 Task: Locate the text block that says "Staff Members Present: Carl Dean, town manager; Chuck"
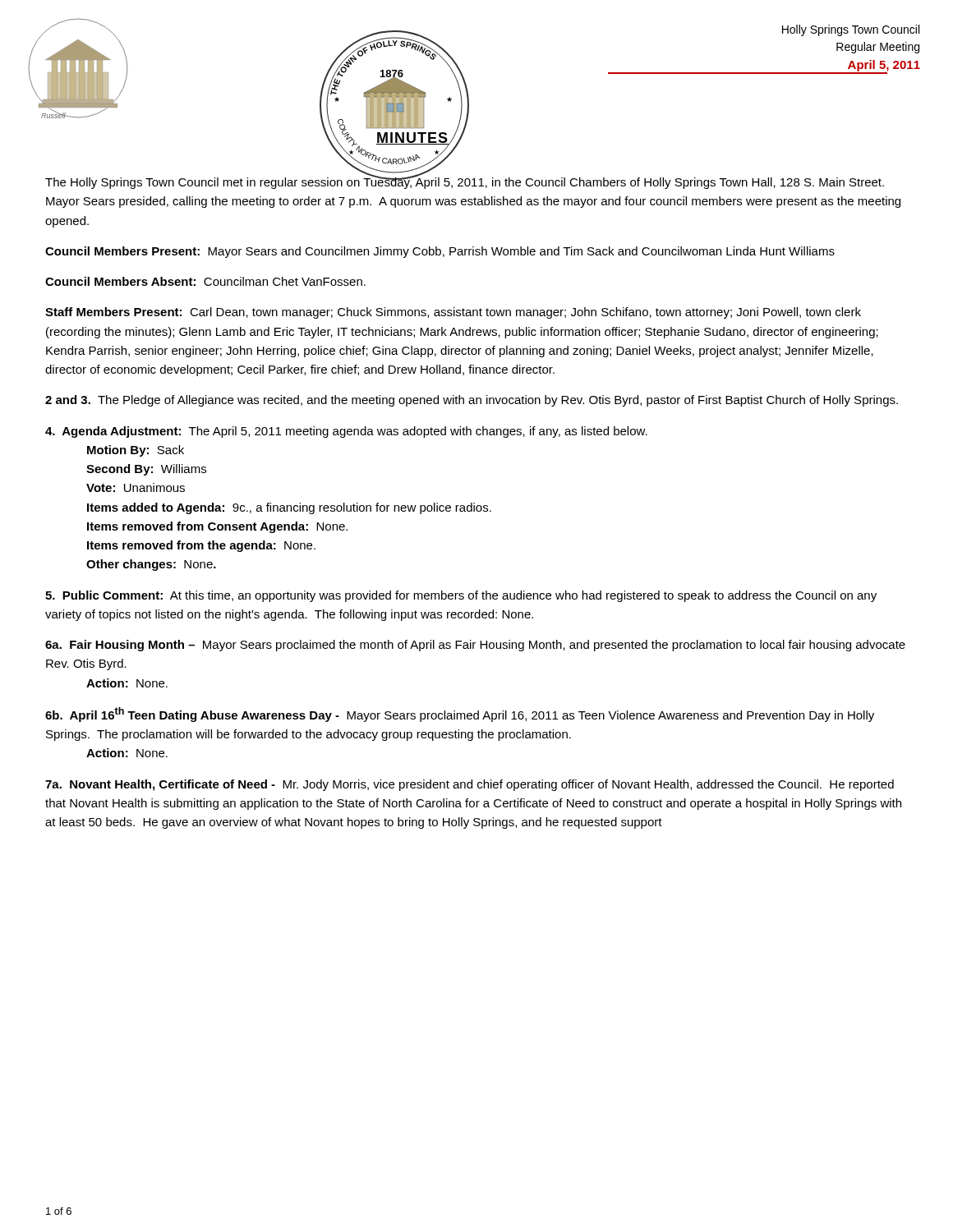462,341
